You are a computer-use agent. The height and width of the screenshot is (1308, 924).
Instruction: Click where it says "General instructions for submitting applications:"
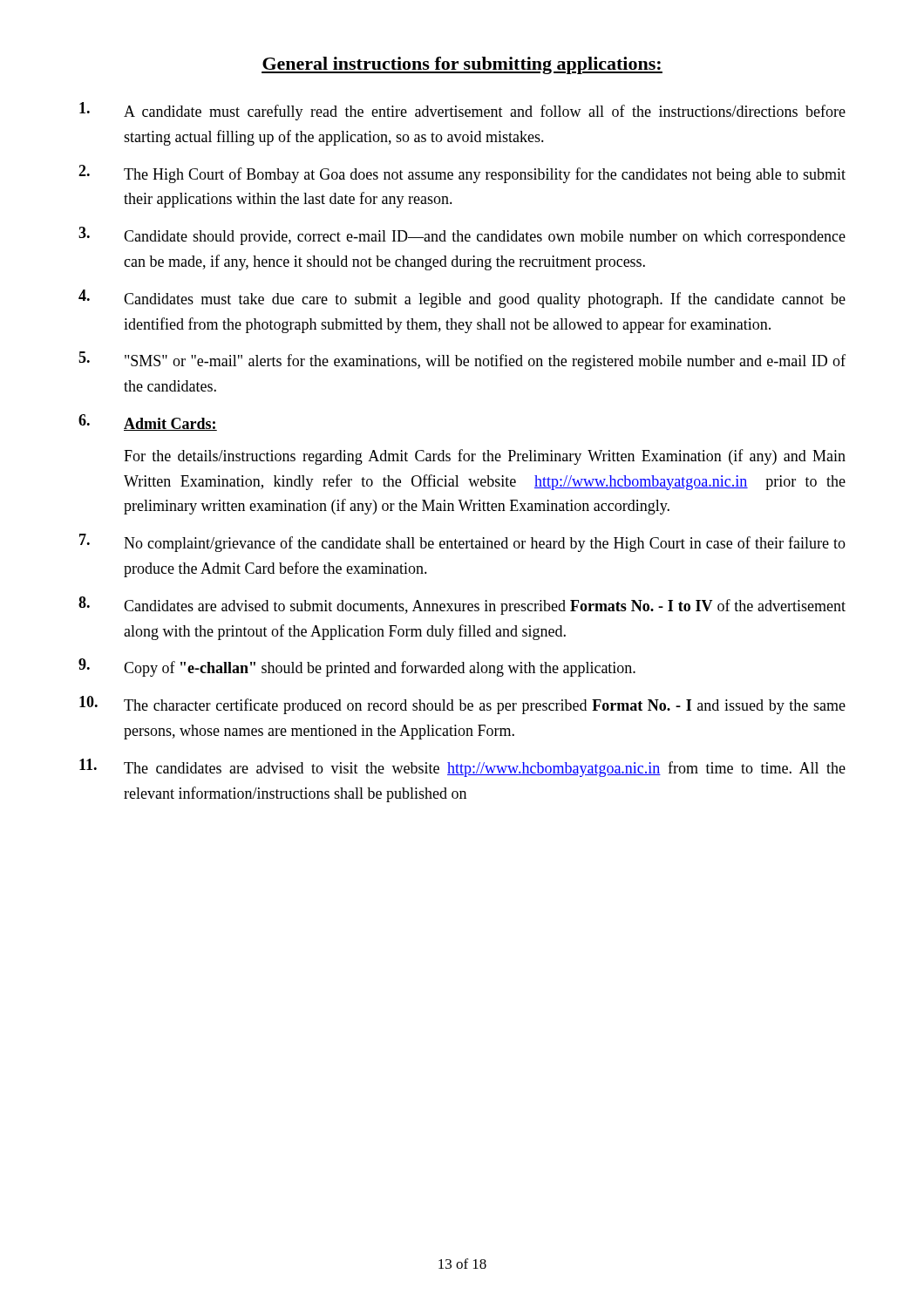pyautogui.click(x=462, y=63)
